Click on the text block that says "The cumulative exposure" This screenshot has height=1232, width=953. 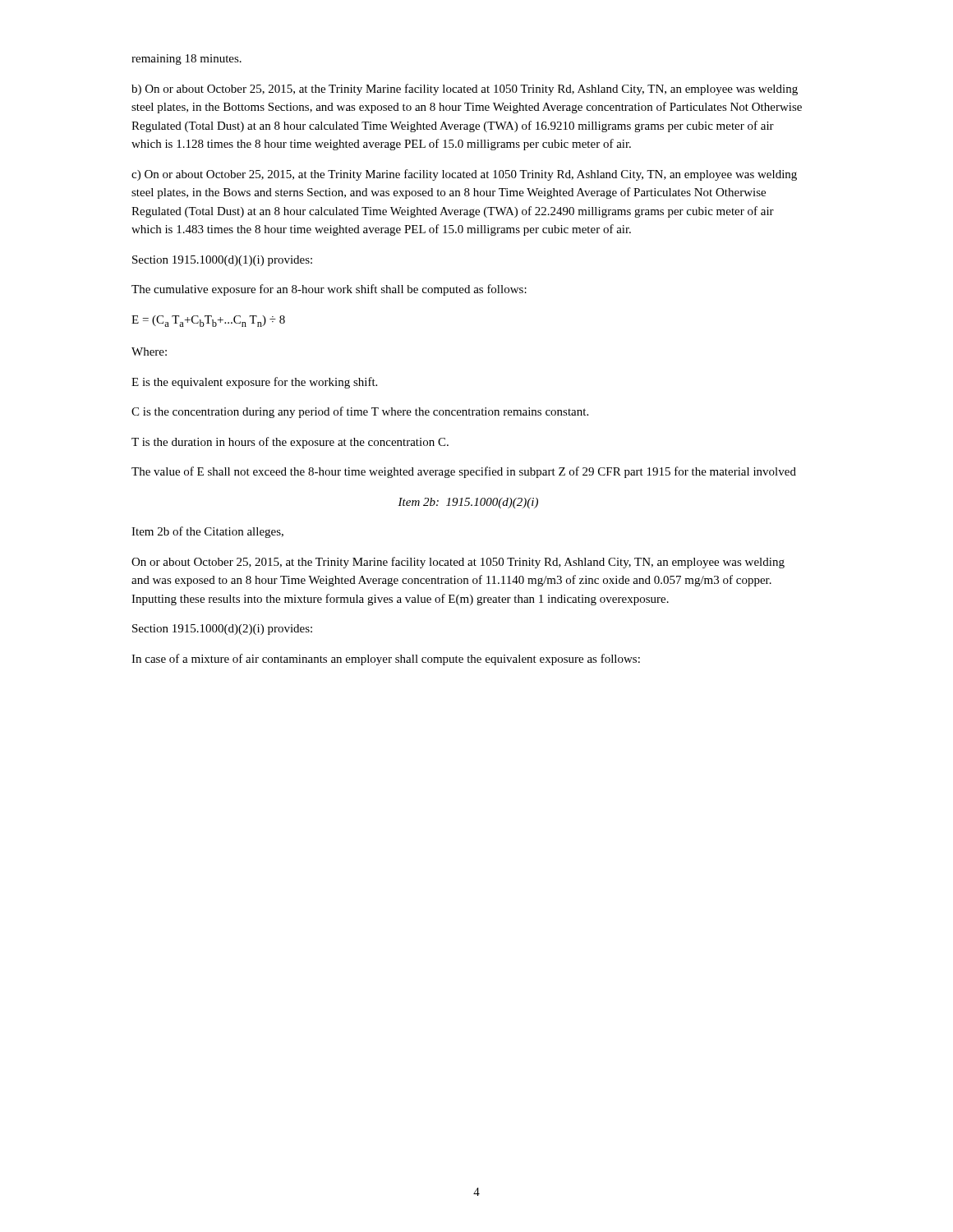329,289
